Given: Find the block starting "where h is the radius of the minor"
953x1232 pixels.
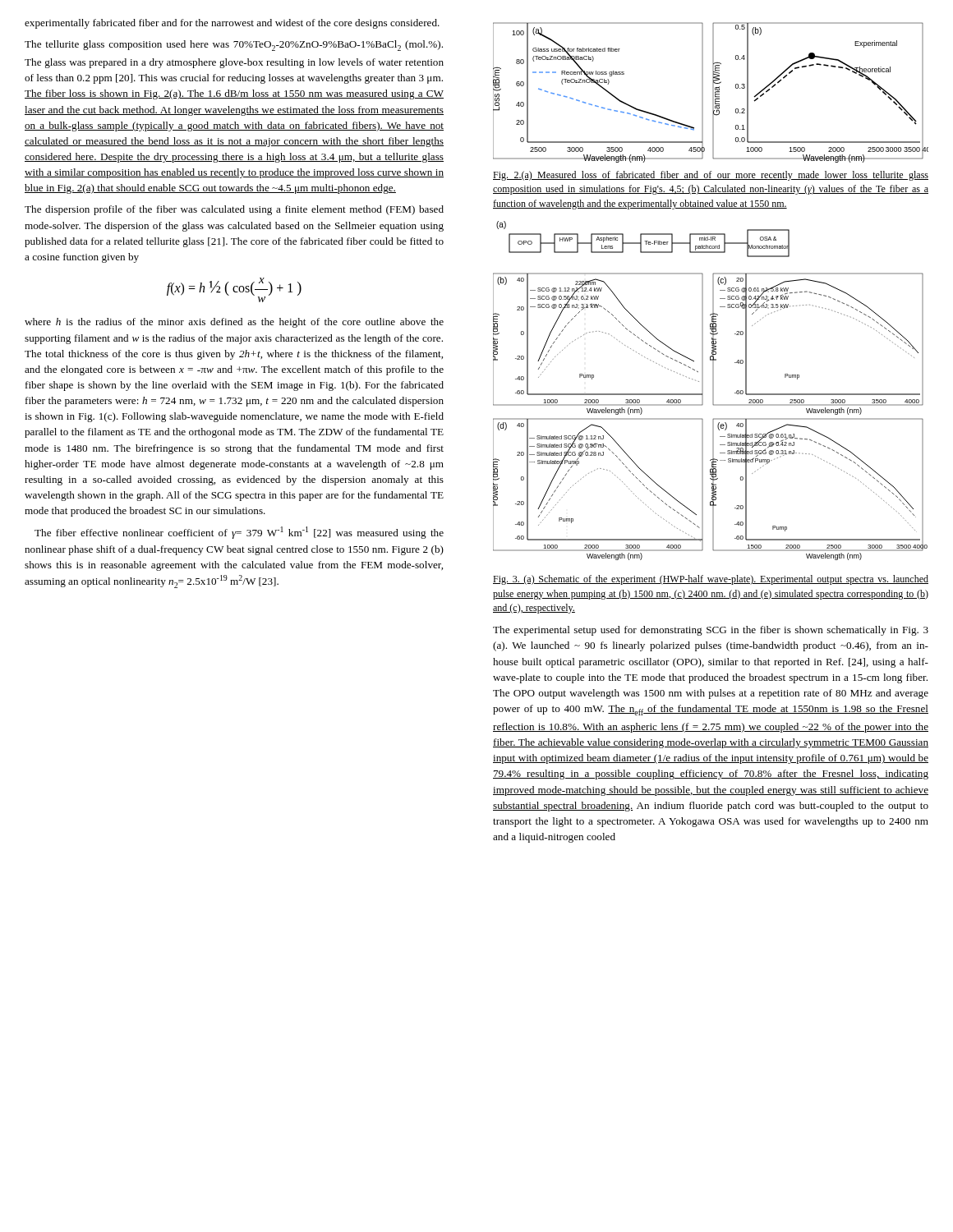Looking at the screenshot, I should [x=234, y=453].
